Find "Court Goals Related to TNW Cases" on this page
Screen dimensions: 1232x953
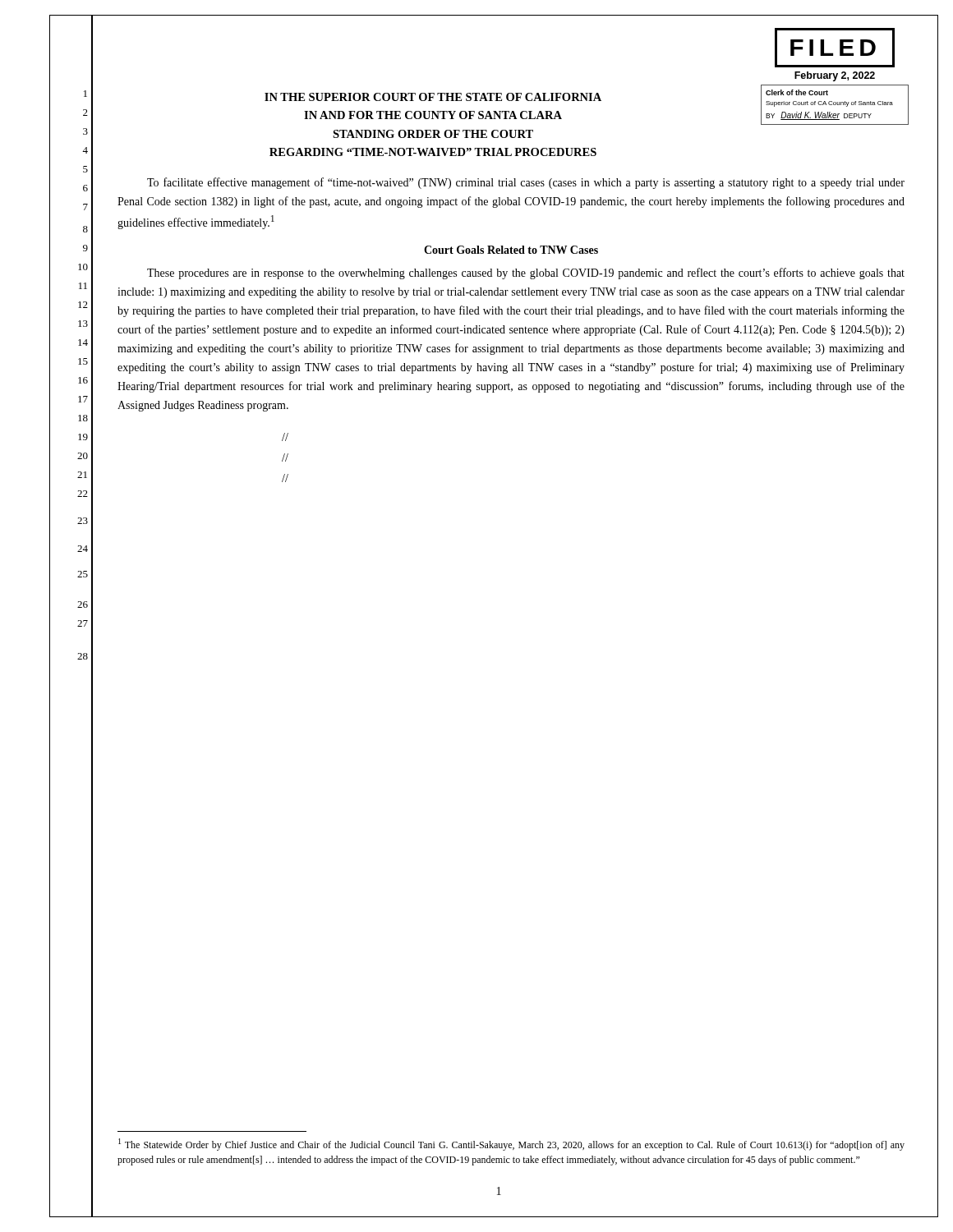(511, 250)
